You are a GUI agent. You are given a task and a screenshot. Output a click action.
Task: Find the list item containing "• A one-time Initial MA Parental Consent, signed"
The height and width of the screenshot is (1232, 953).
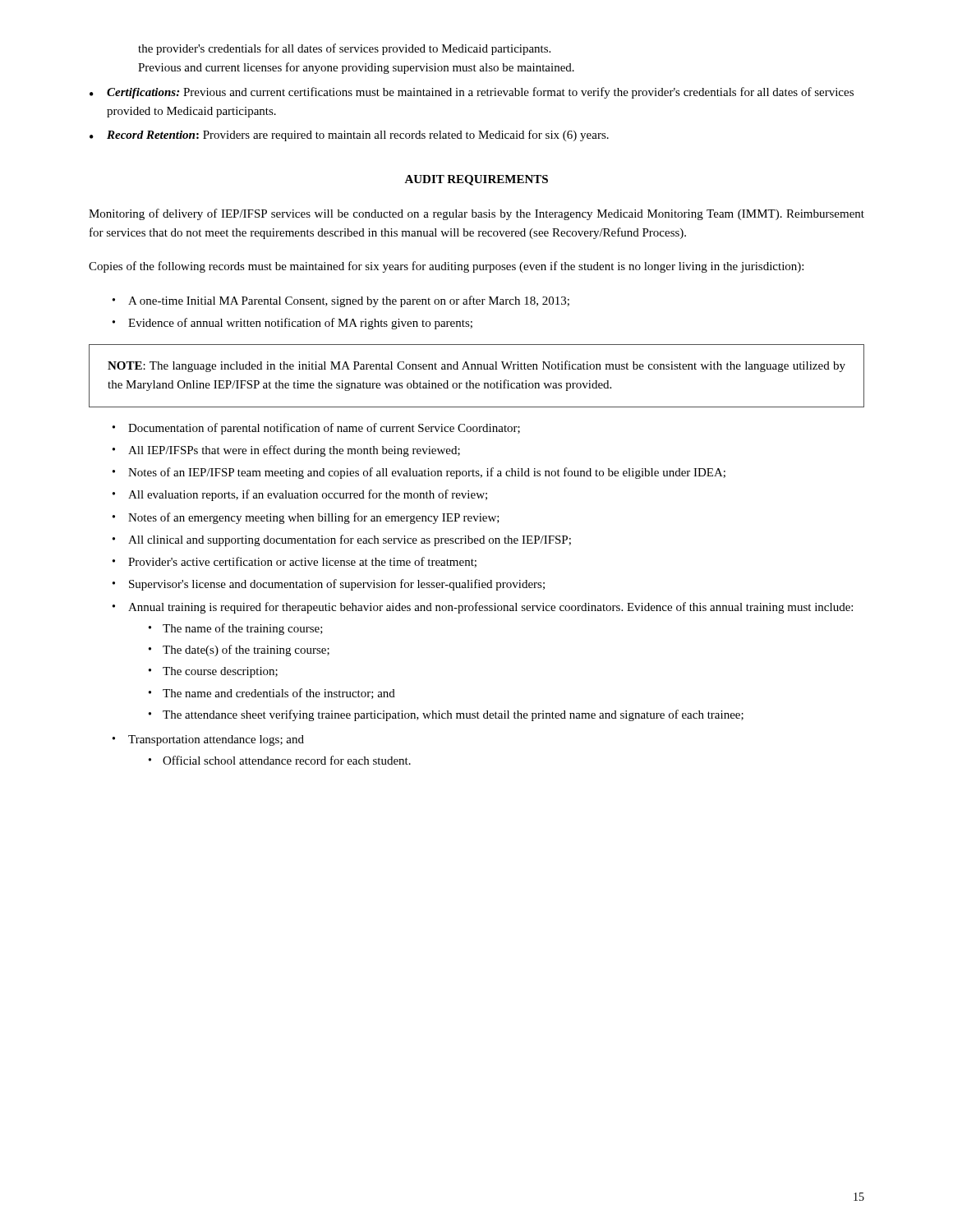coord(341,301)
